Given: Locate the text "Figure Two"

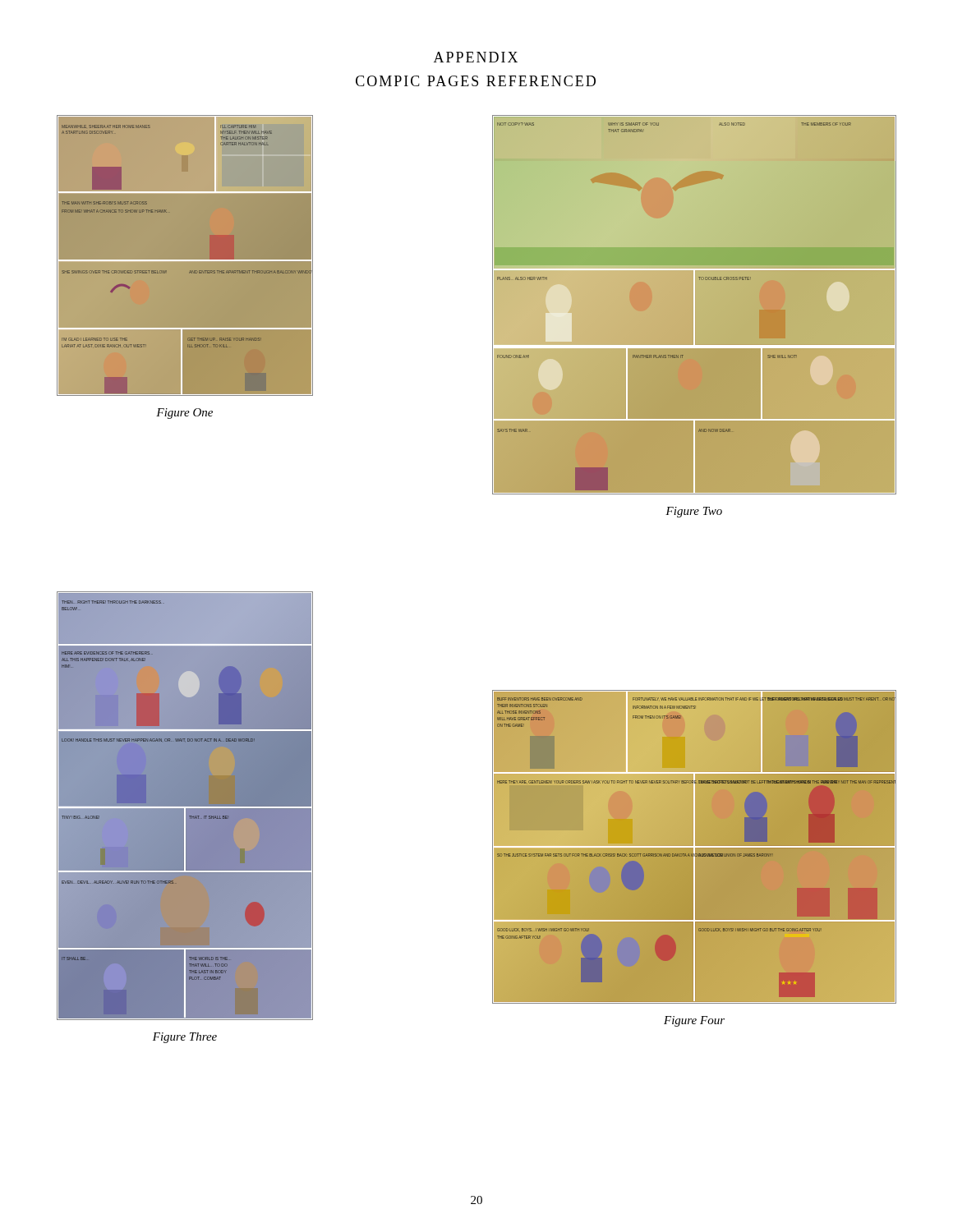Looking at the screenshot, I should (694, 511).
